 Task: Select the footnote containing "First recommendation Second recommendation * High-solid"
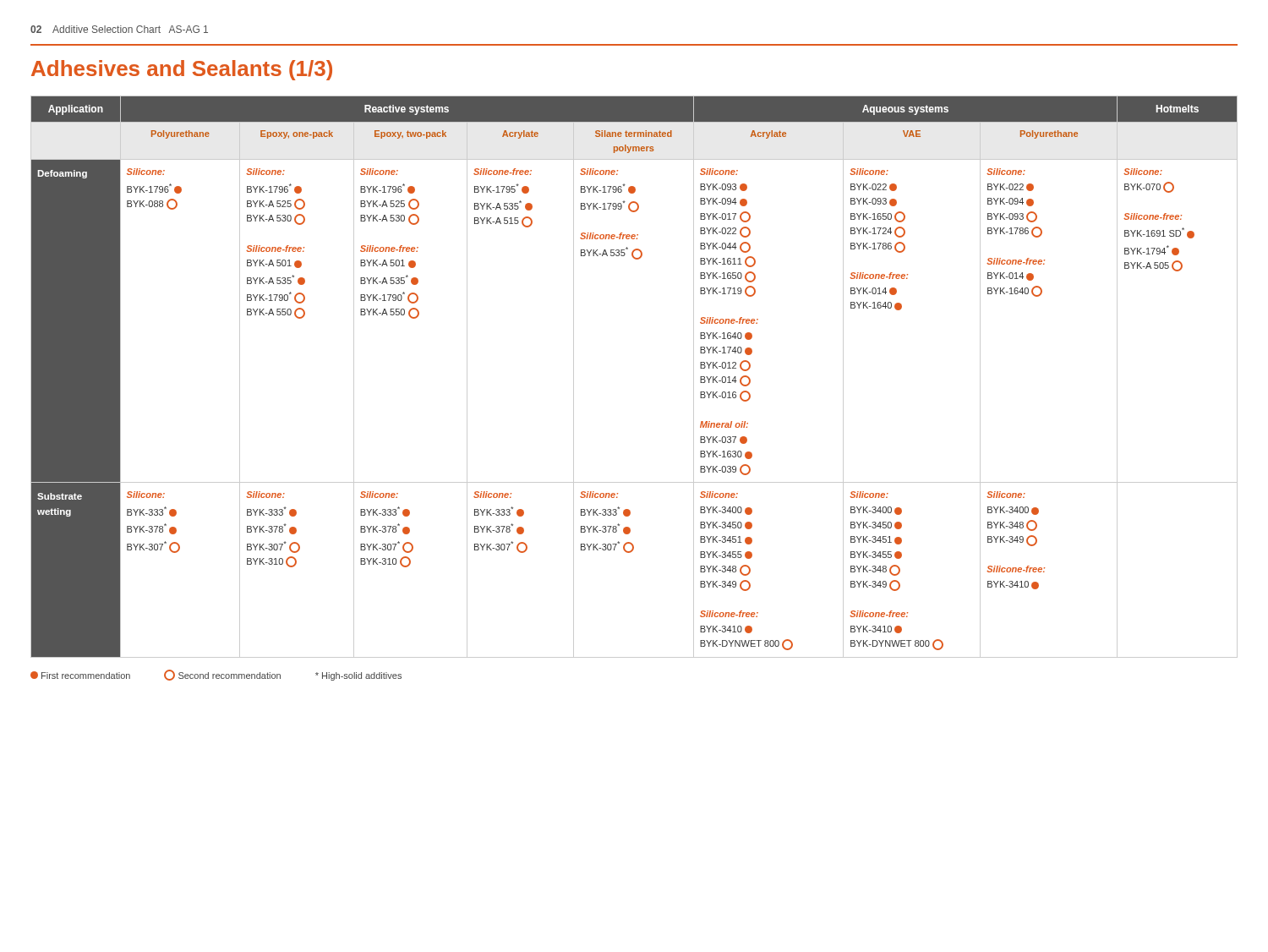216,675
